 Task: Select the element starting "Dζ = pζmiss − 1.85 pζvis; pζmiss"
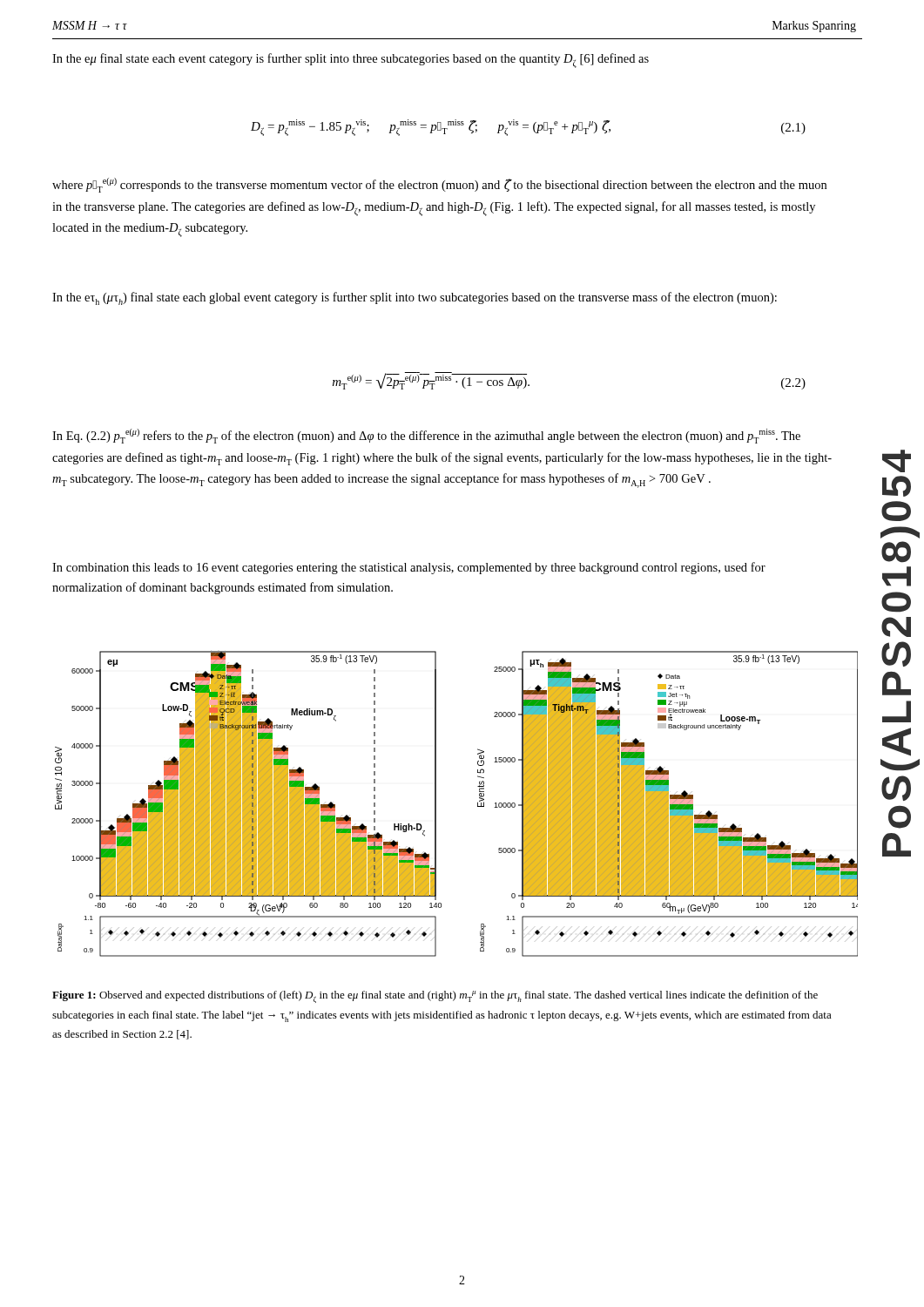tap(528, 127)
